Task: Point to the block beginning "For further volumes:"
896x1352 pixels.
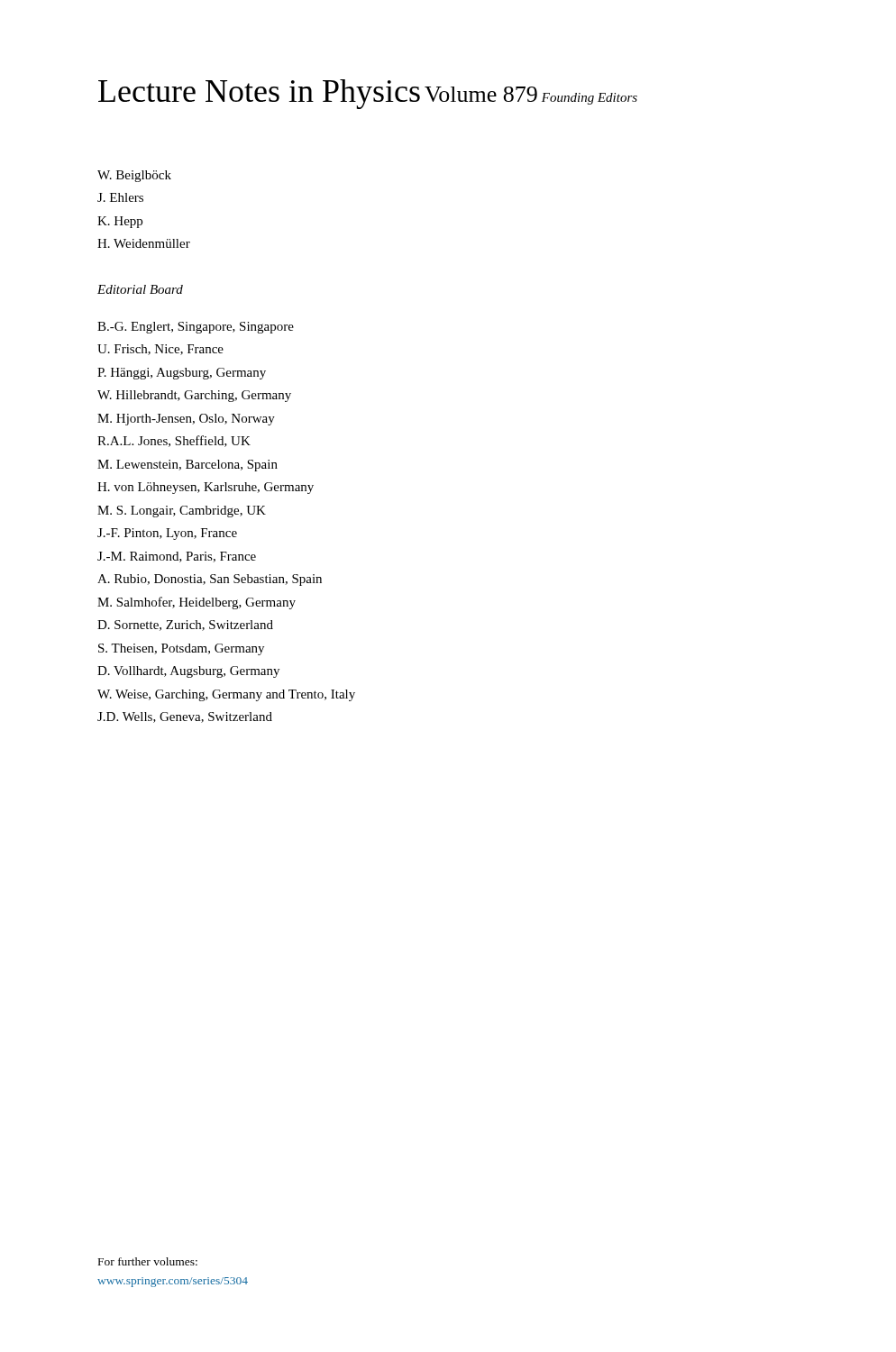Action: [173, 1271]
